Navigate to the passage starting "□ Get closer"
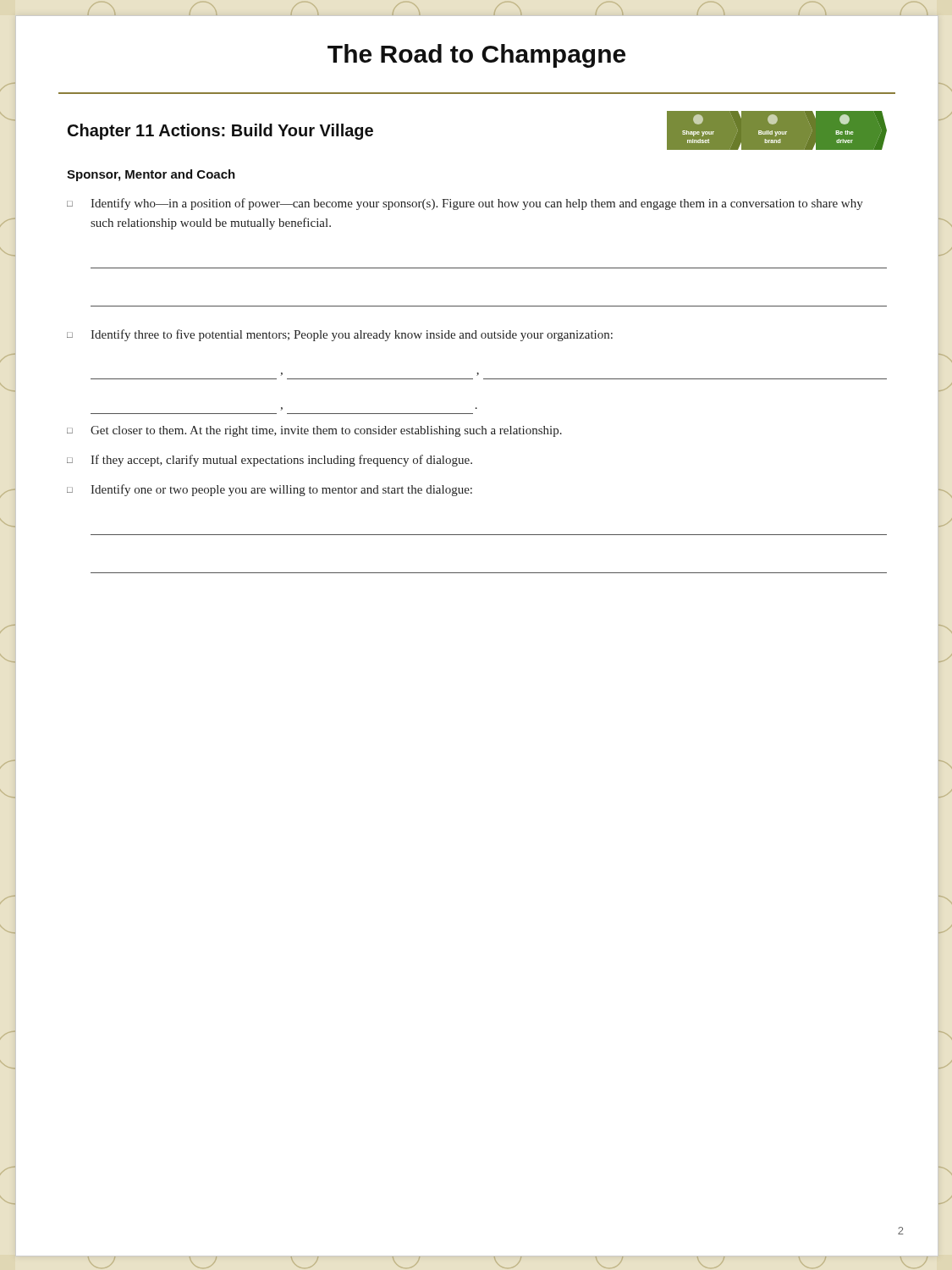 pyautogui.click(x=315, y=430)
